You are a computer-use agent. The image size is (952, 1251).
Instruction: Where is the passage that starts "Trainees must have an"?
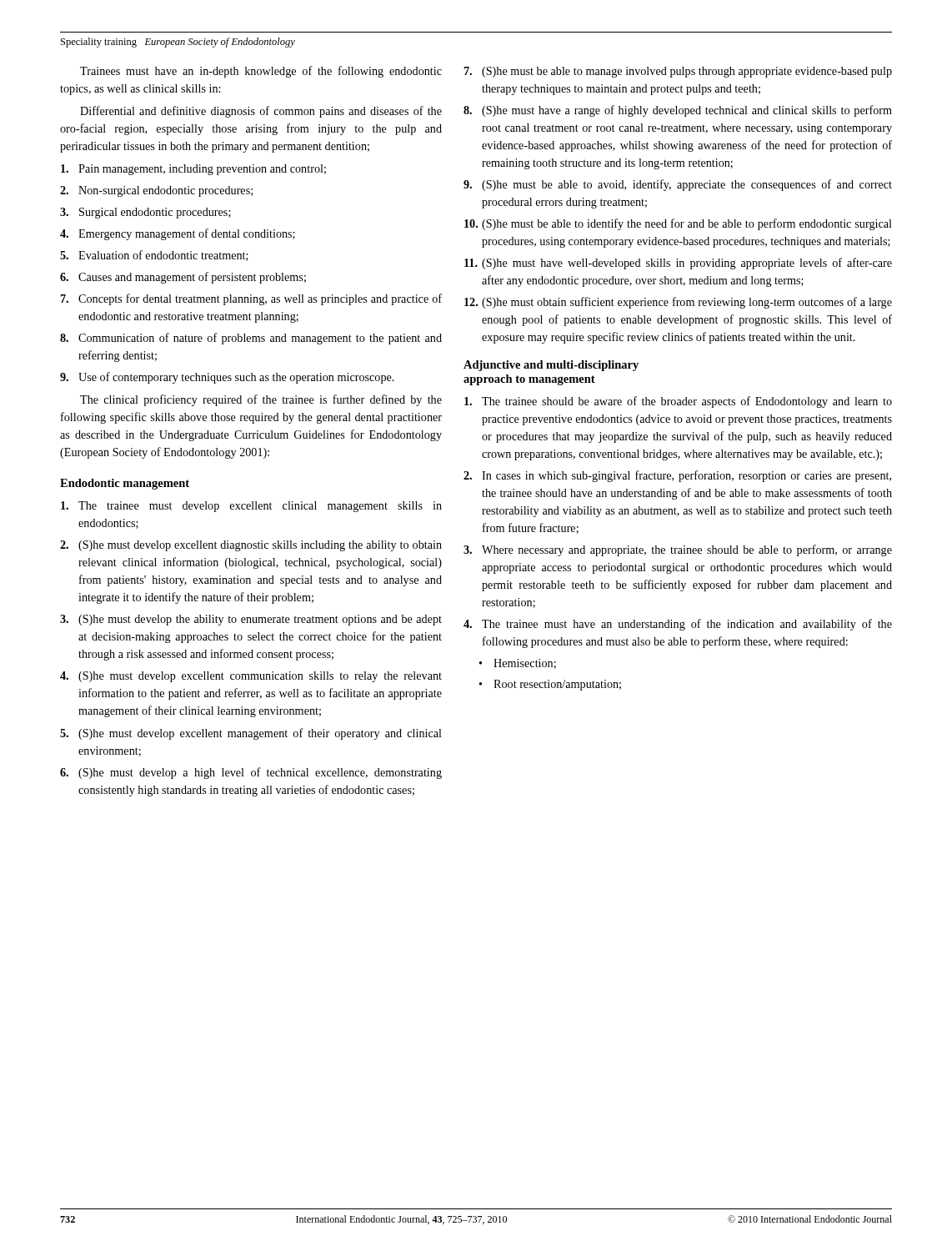pyautogui.click(x=251, y=80)
